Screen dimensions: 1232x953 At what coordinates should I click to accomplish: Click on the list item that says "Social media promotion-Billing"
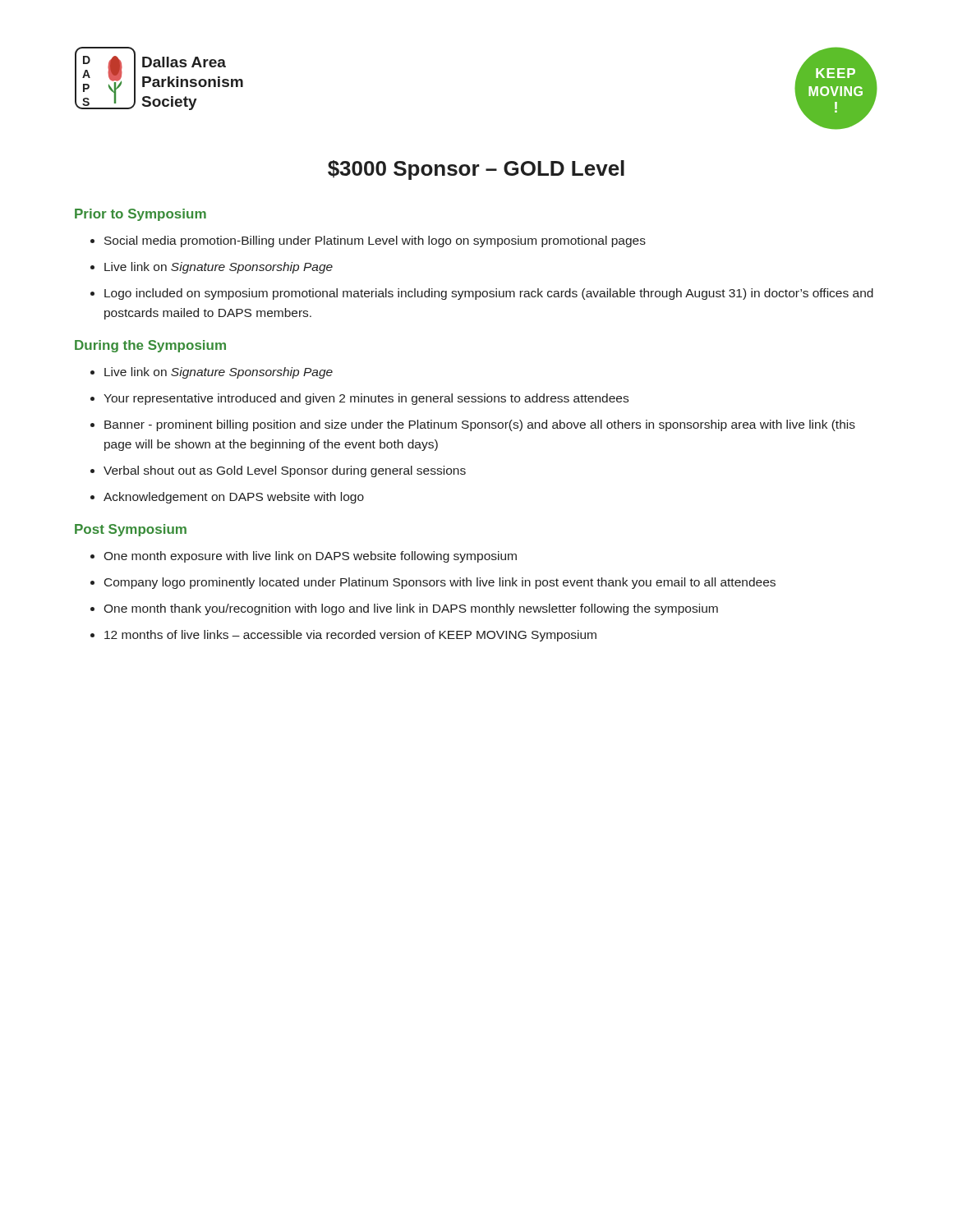tap(476, 241)
